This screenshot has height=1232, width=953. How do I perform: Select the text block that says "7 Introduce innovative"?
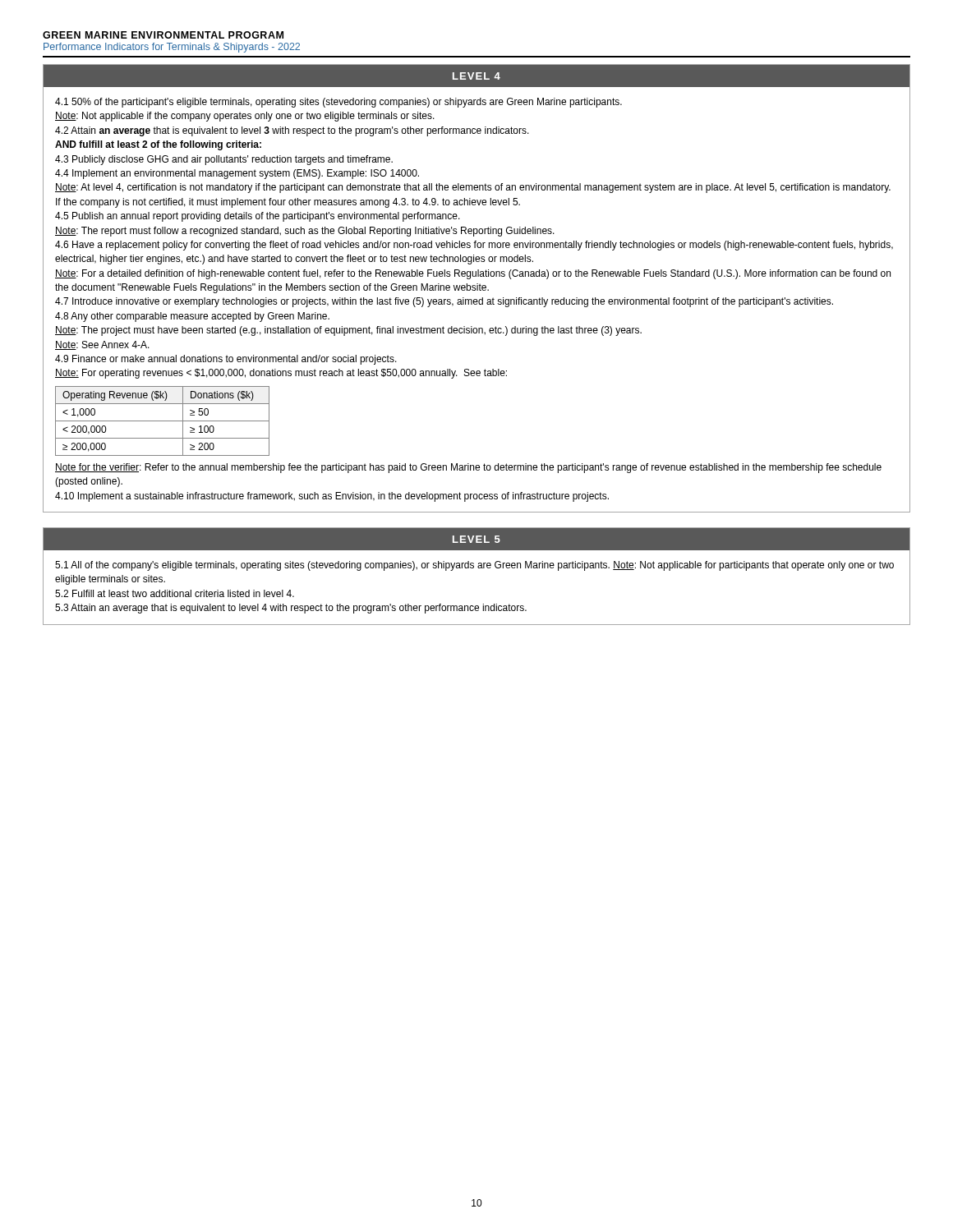point(476,302)
